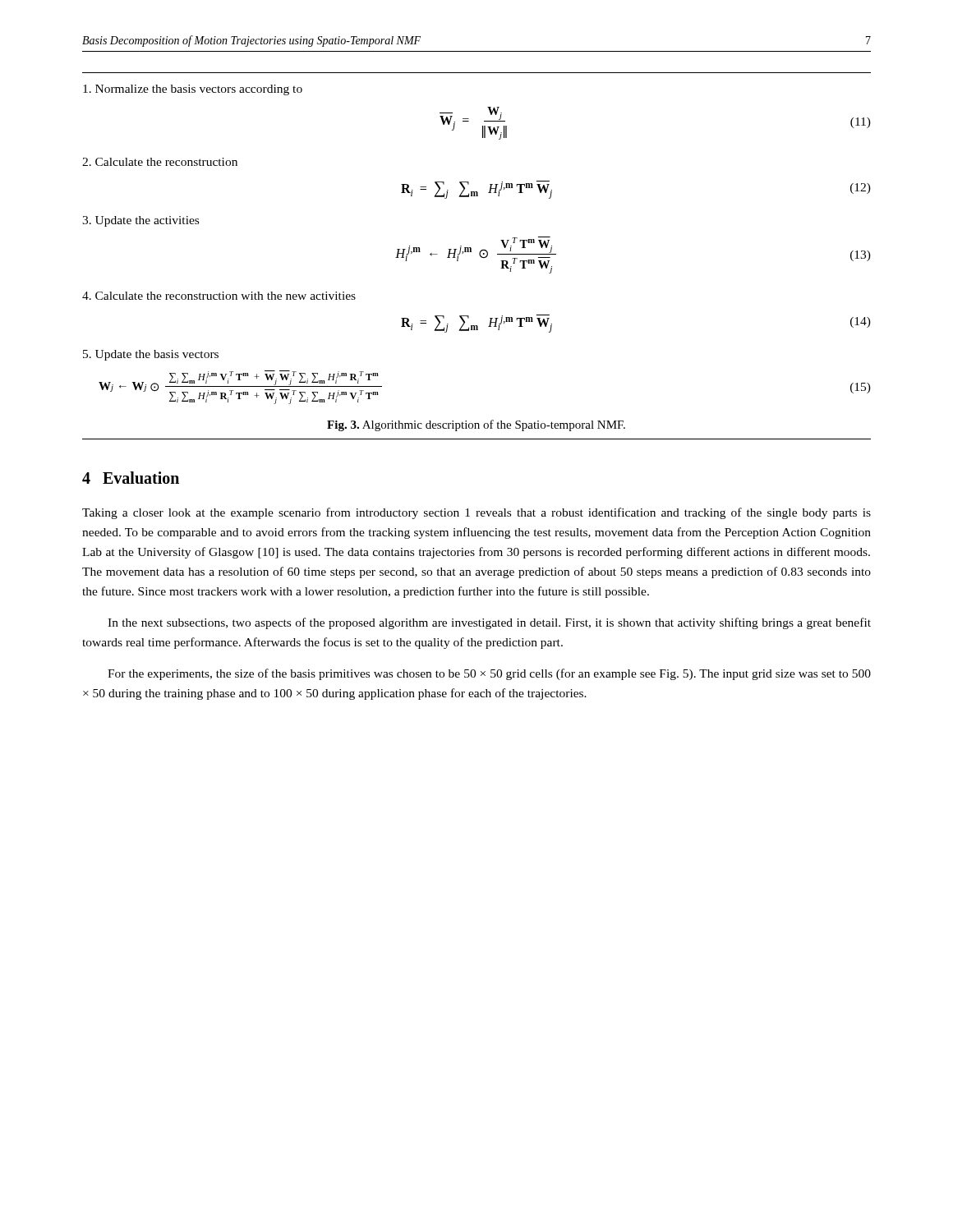Point to the formula beginning "Hij,m ← Hij,m ⊙"
Screen dimensions: 1232x953
tap(476, 255)
